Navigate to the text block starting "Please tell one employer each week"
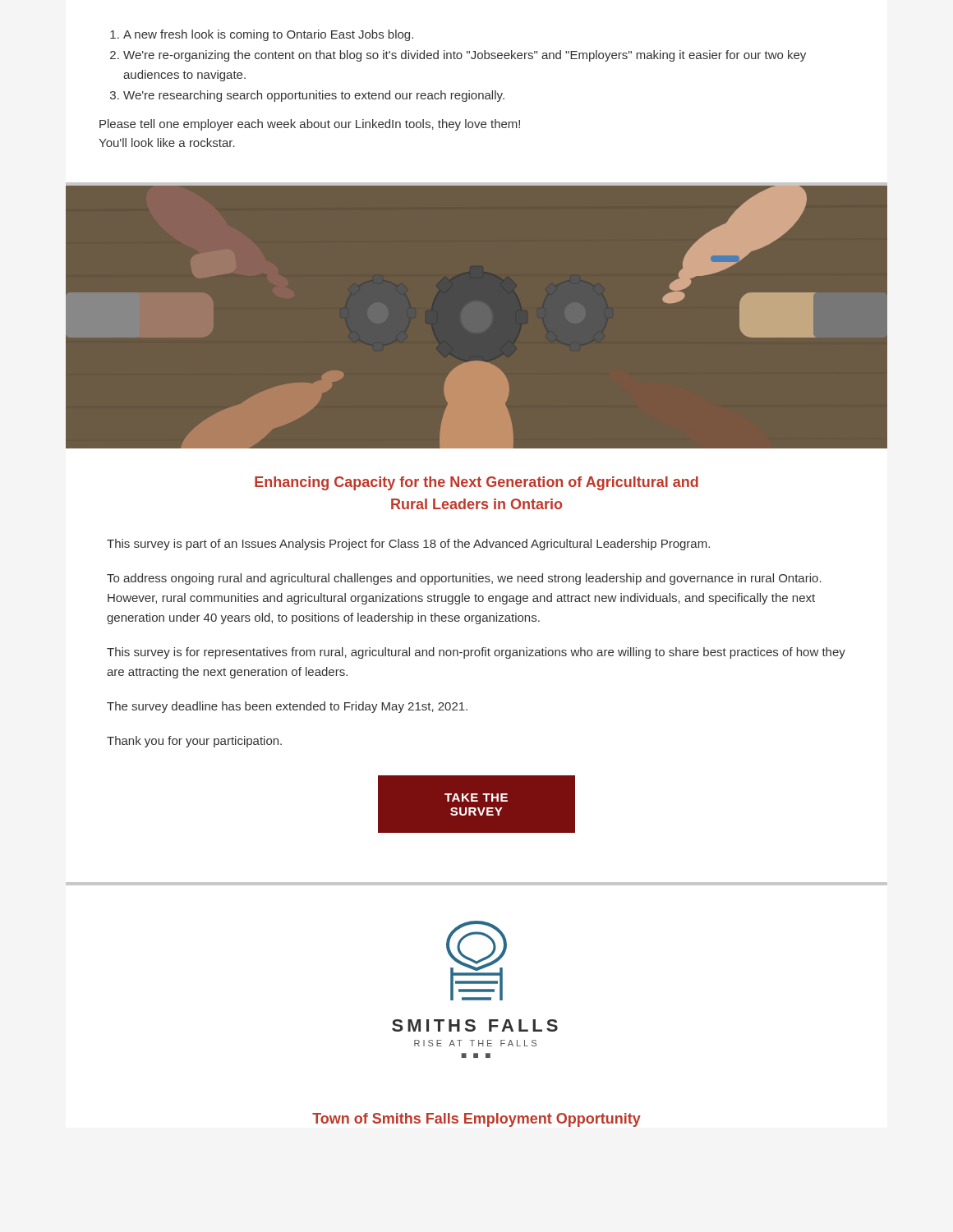Screen dimensions: 1232x953 coord(310,133)
